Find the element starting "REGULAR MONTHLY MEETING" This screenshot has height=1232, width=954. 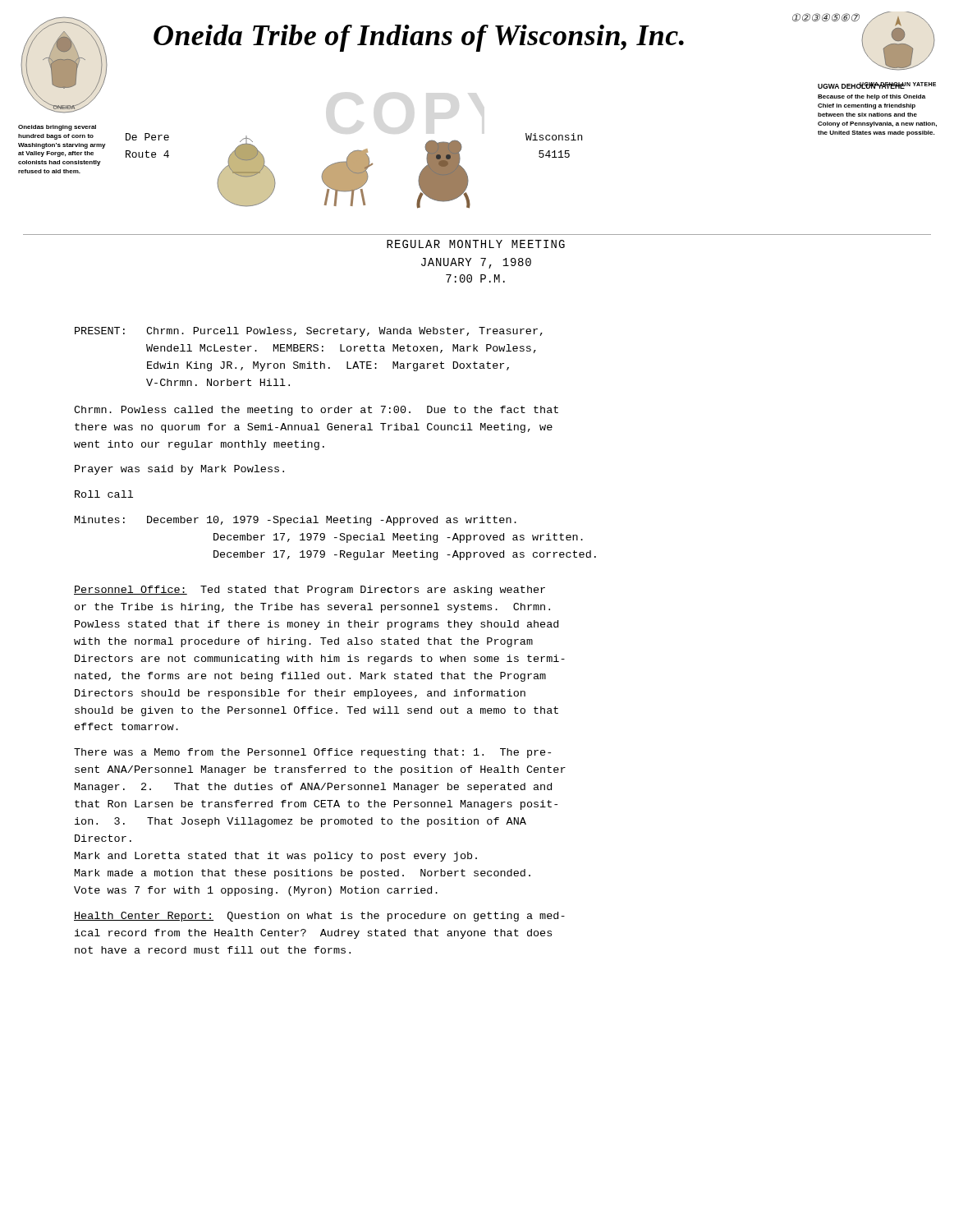(476, 245)
